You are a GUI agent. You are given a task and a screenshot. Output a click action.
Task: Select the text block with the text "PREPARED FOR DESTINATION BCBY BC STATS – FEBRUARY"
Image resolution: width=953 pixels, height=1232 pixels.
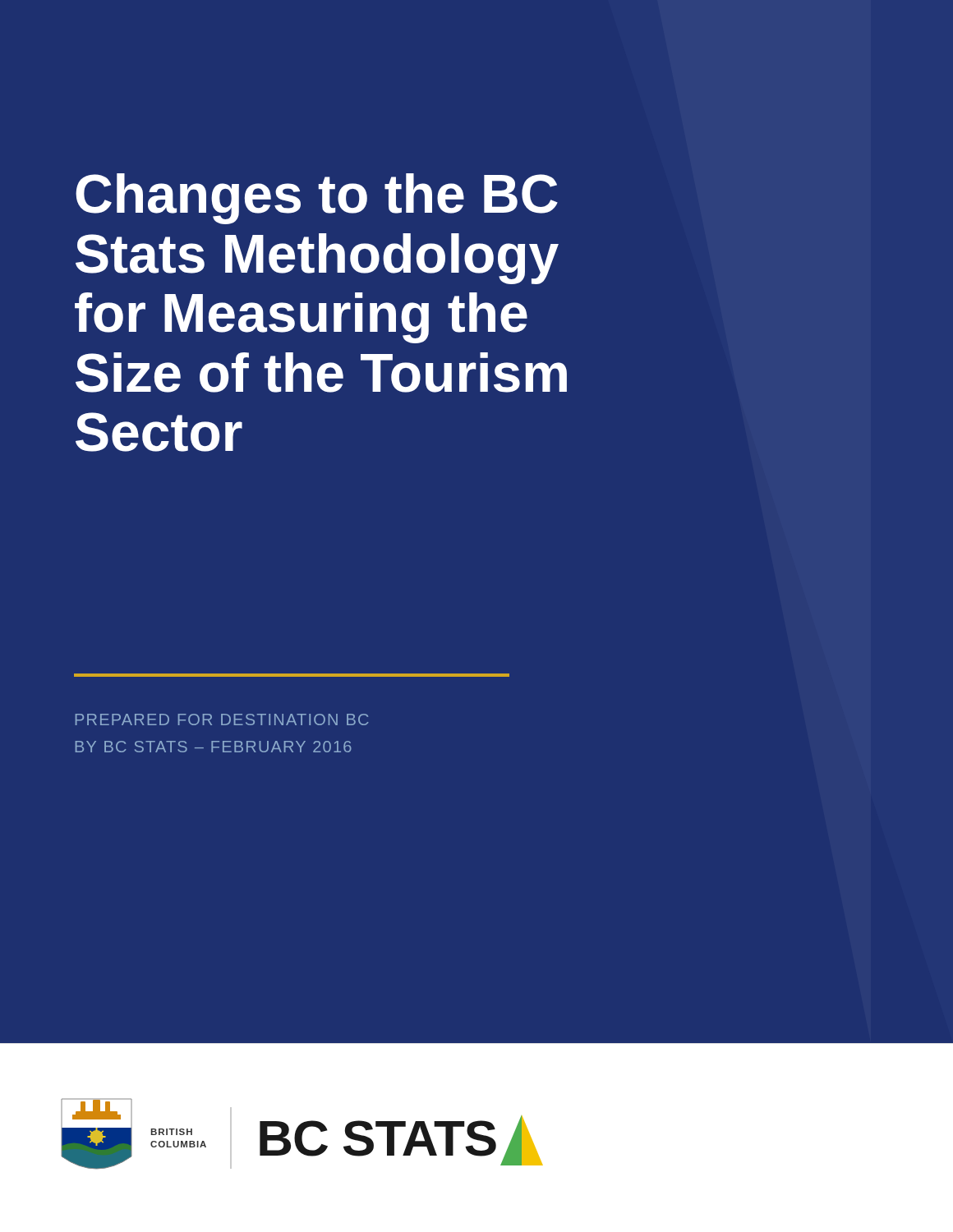304,733
